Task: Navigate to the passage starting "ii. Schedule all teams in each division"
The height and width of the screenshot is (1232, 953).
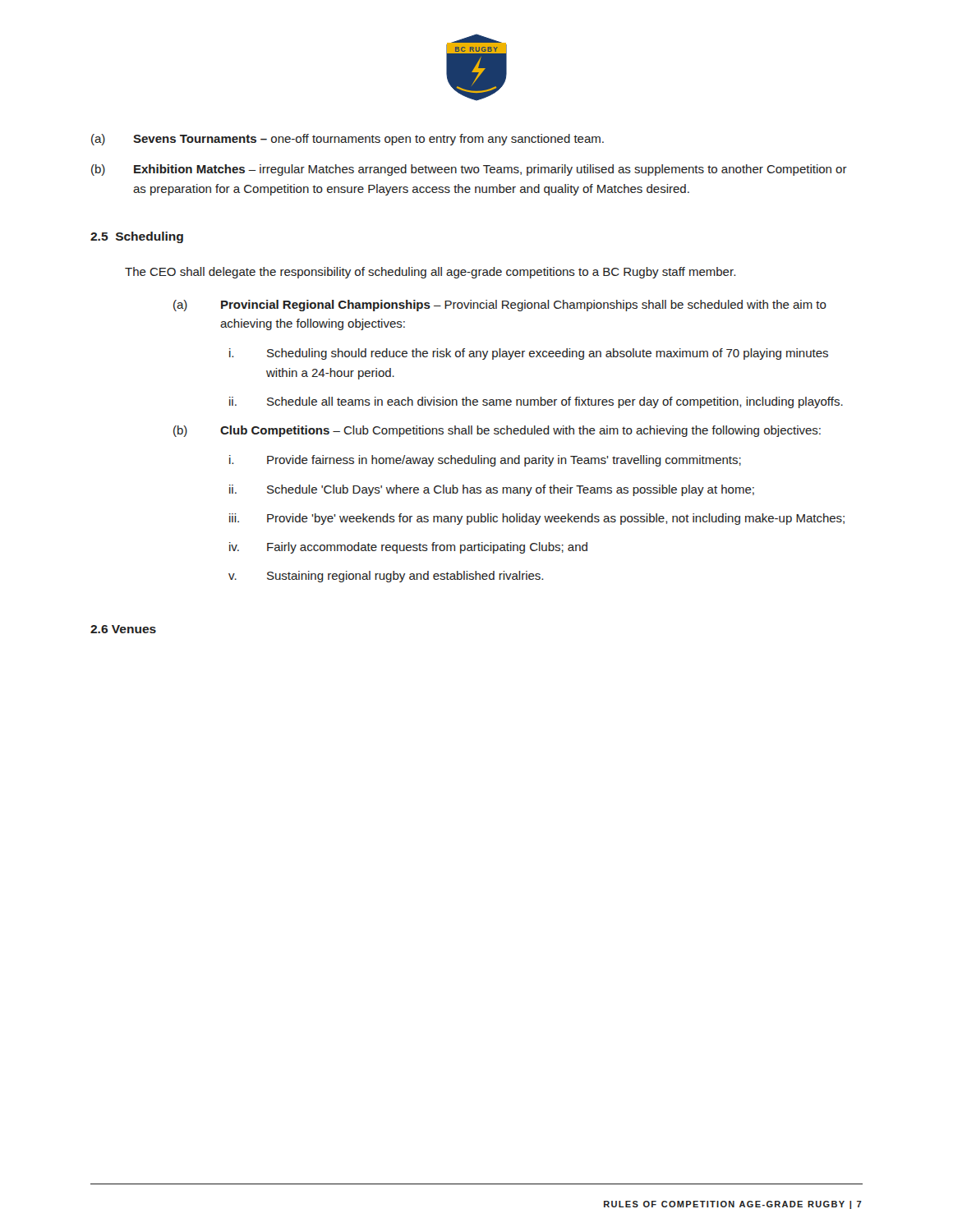Action: click(x=546, y=401)
